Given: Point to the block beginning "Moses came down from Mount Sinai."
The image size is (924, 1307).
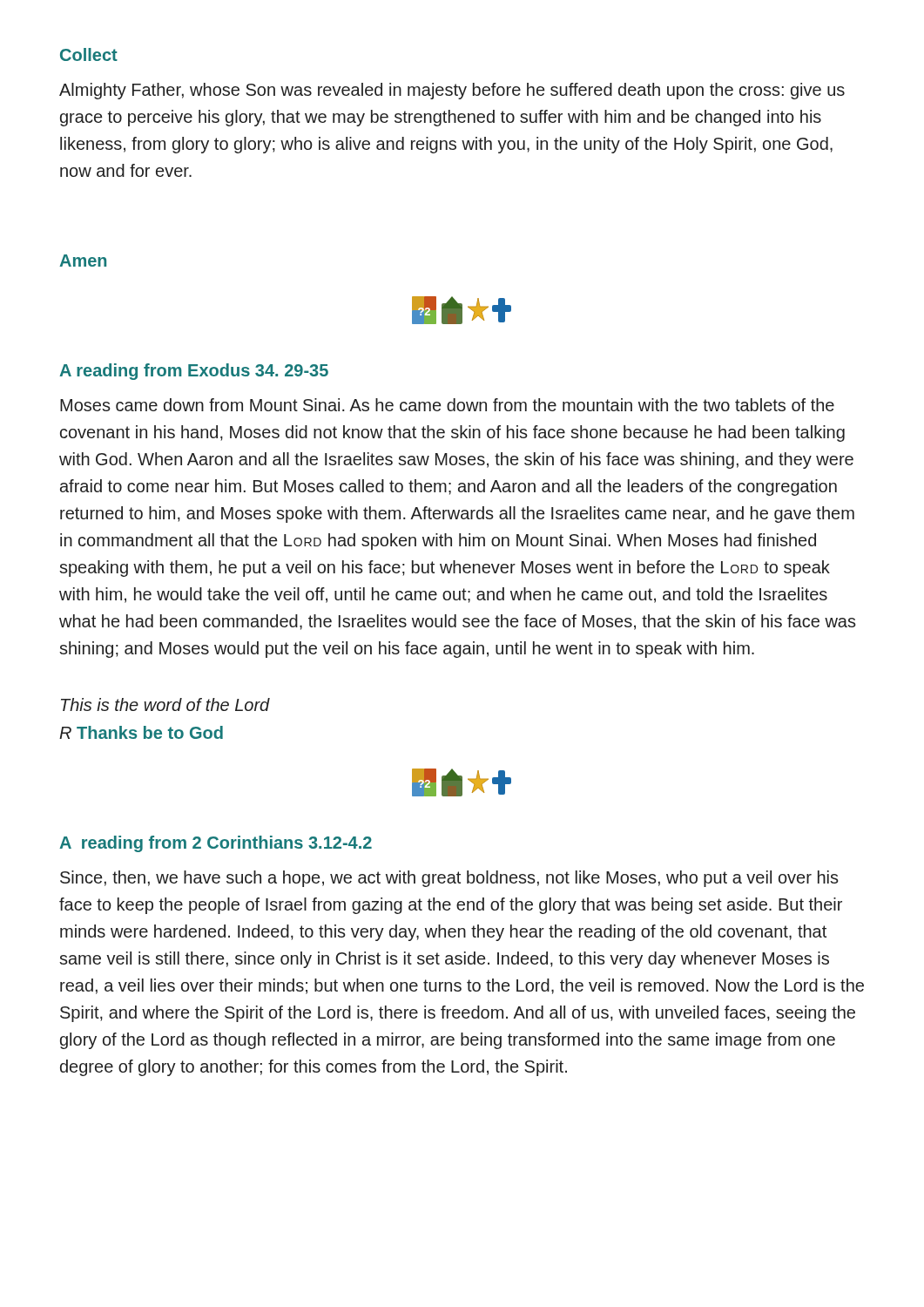Looking at the screenshot, I should pyautogui.click(x=458, y=527).
